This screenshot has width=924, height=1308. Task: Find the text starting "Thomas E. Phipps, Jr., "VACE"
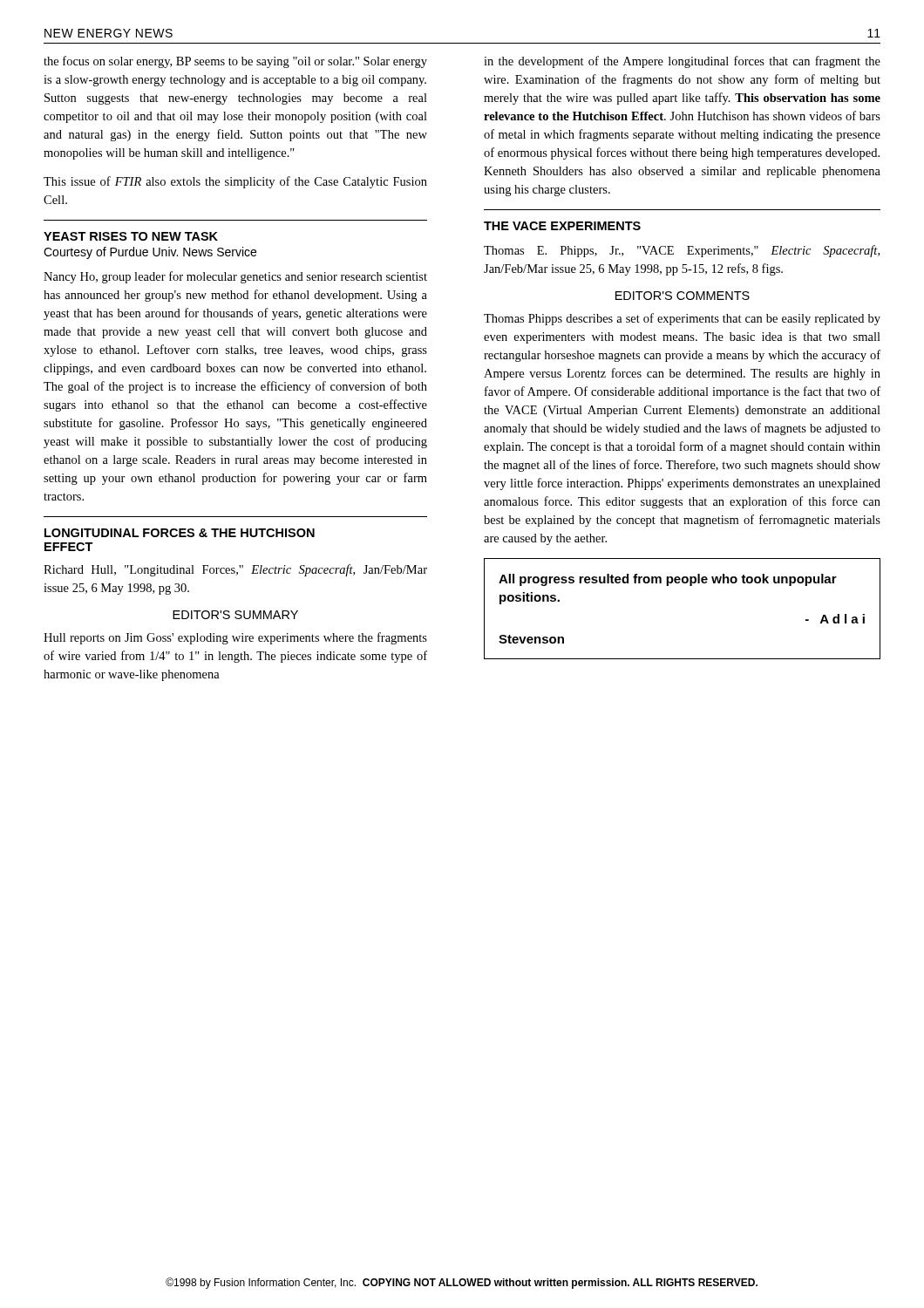pyautogui.click(x=682, y=260)
